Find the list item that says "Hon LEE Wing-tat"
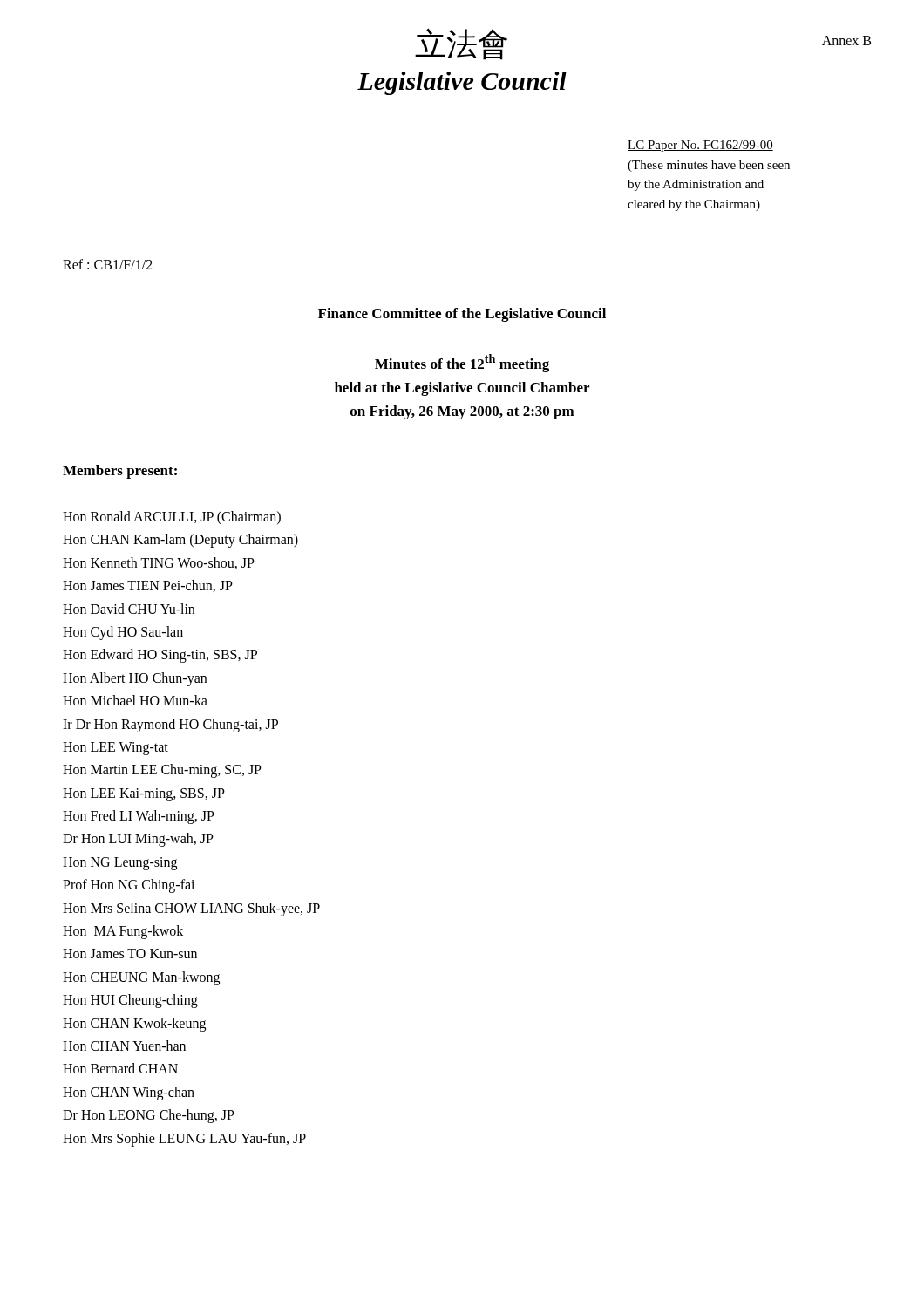Screen dimensions: 1308x924 (x=116, y=749)
